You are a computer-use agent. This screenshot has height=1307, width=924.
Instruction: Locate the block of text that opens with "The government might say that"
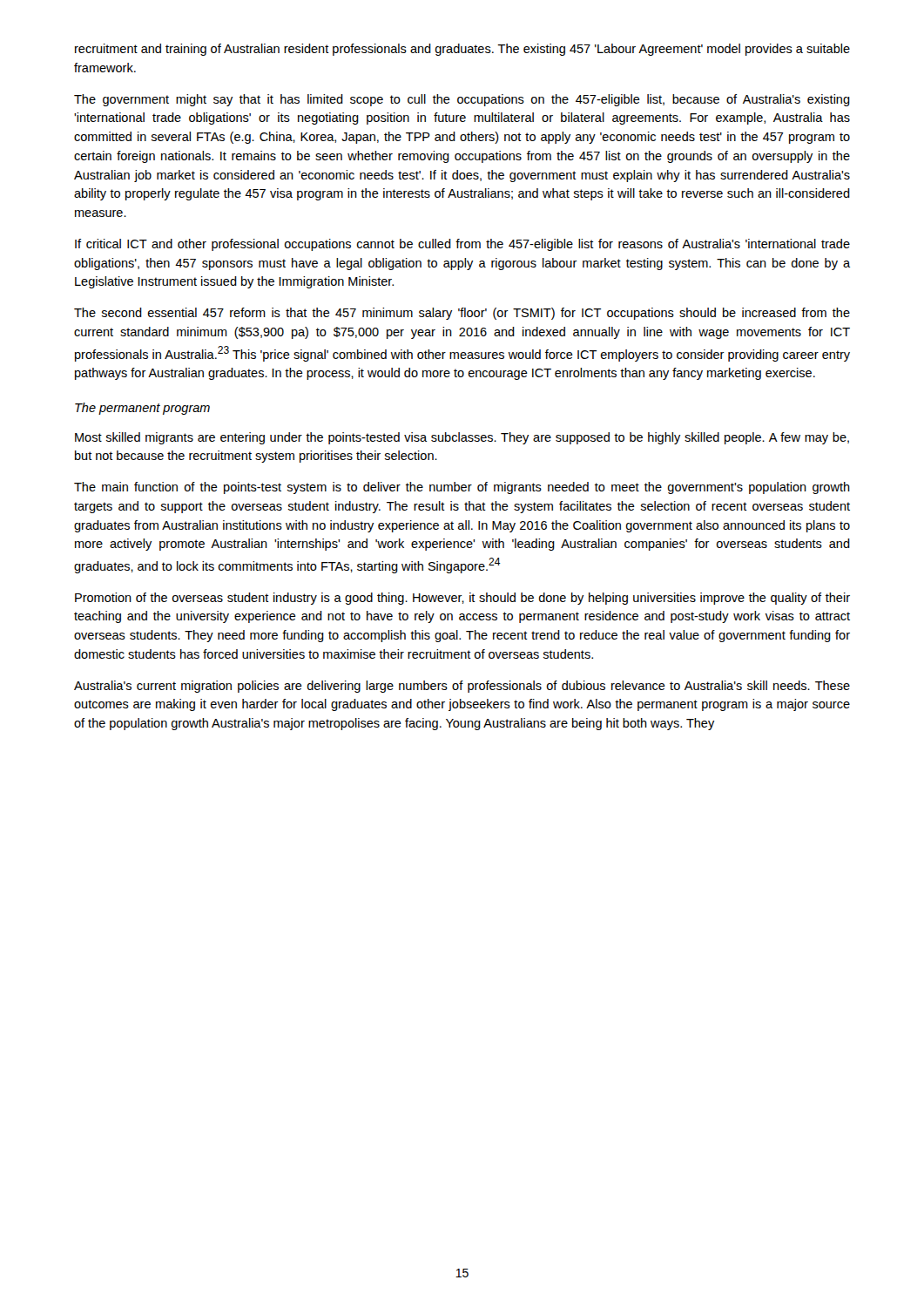[462, 156]
